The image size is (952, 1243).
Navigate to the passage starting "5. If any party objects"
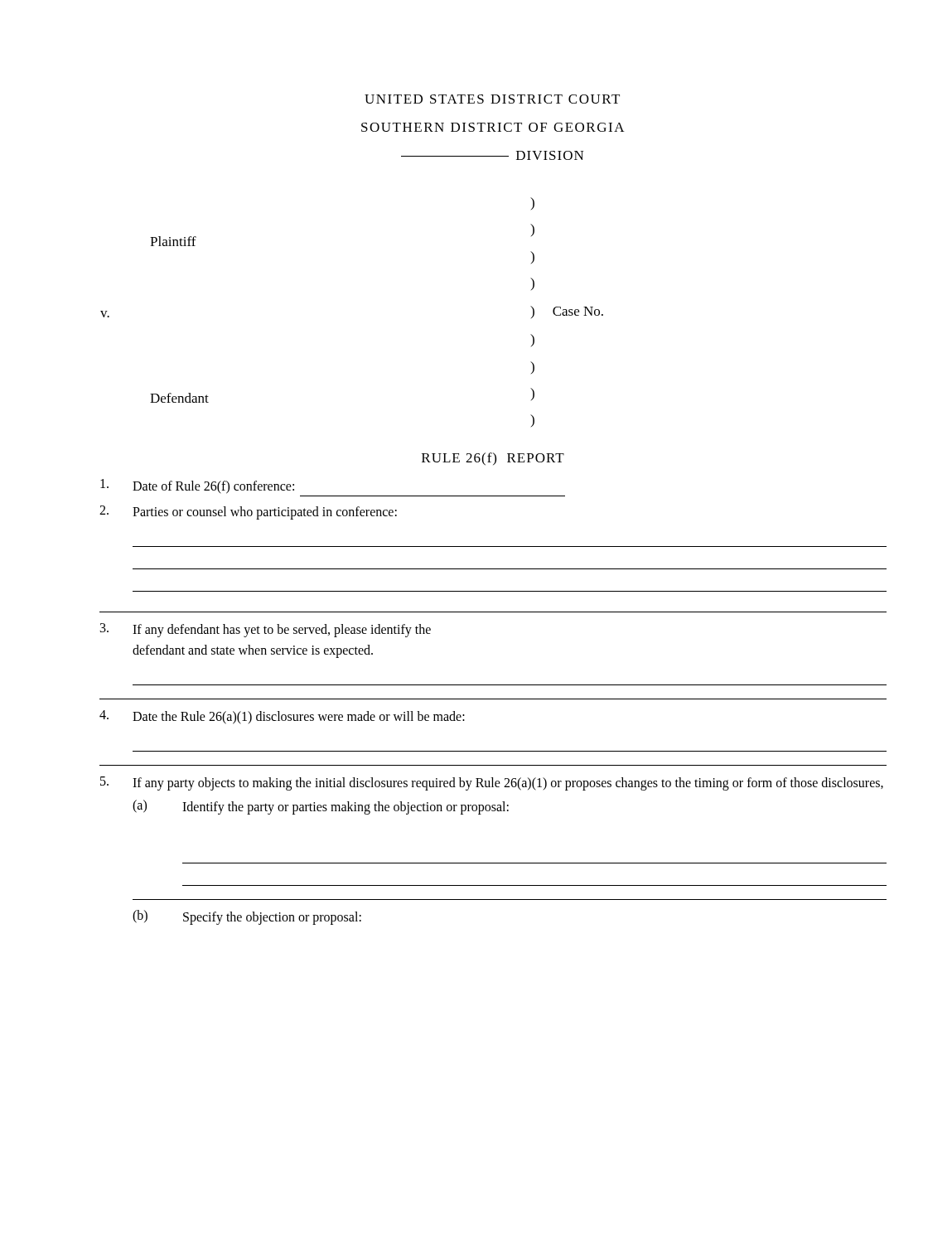(492, 784)
